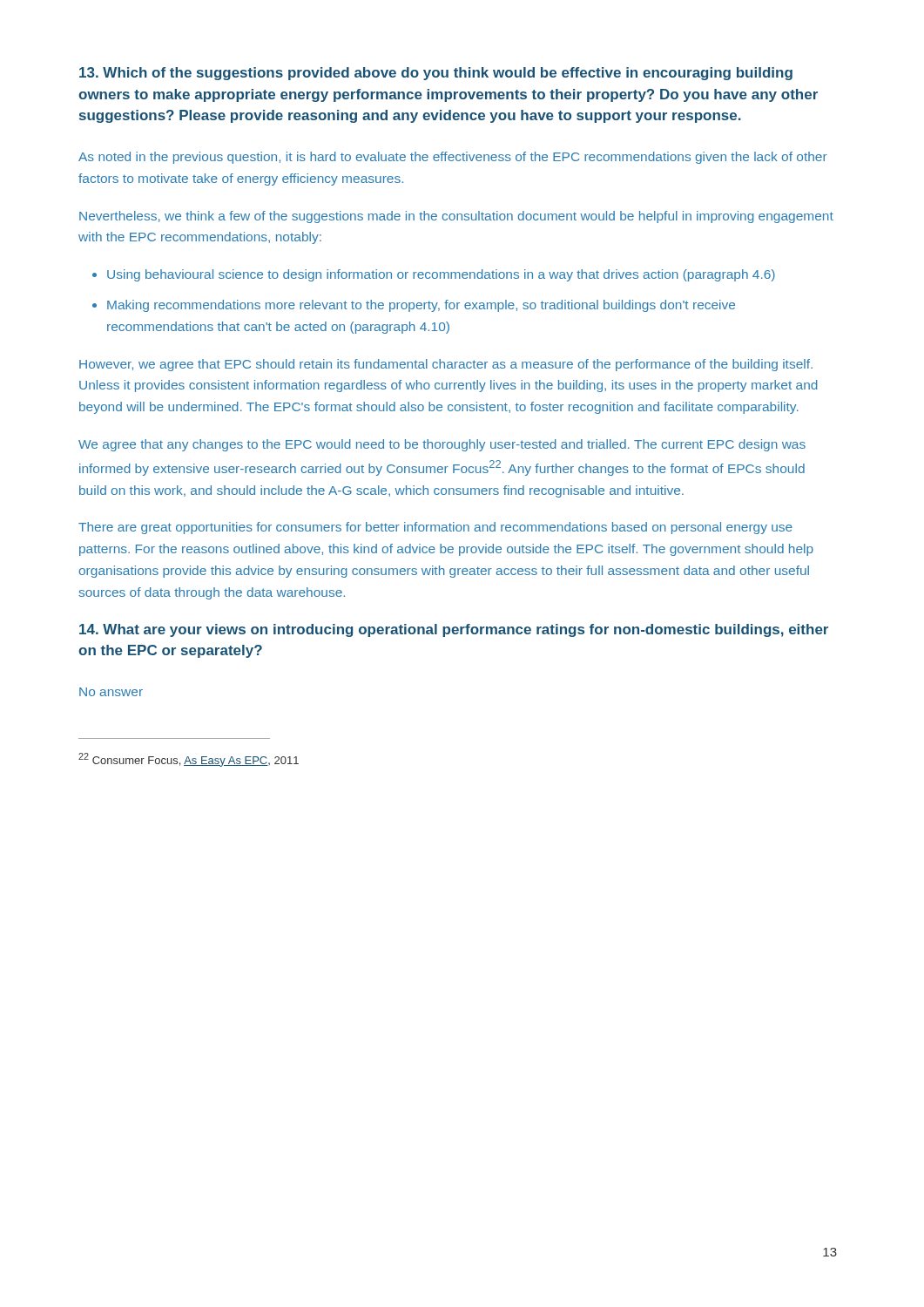Image resolution: width=924 pixels, height=1307 pixels.
Task: Locate the text starting "Using behavioural science to design information"
Action: click(441, 274)
